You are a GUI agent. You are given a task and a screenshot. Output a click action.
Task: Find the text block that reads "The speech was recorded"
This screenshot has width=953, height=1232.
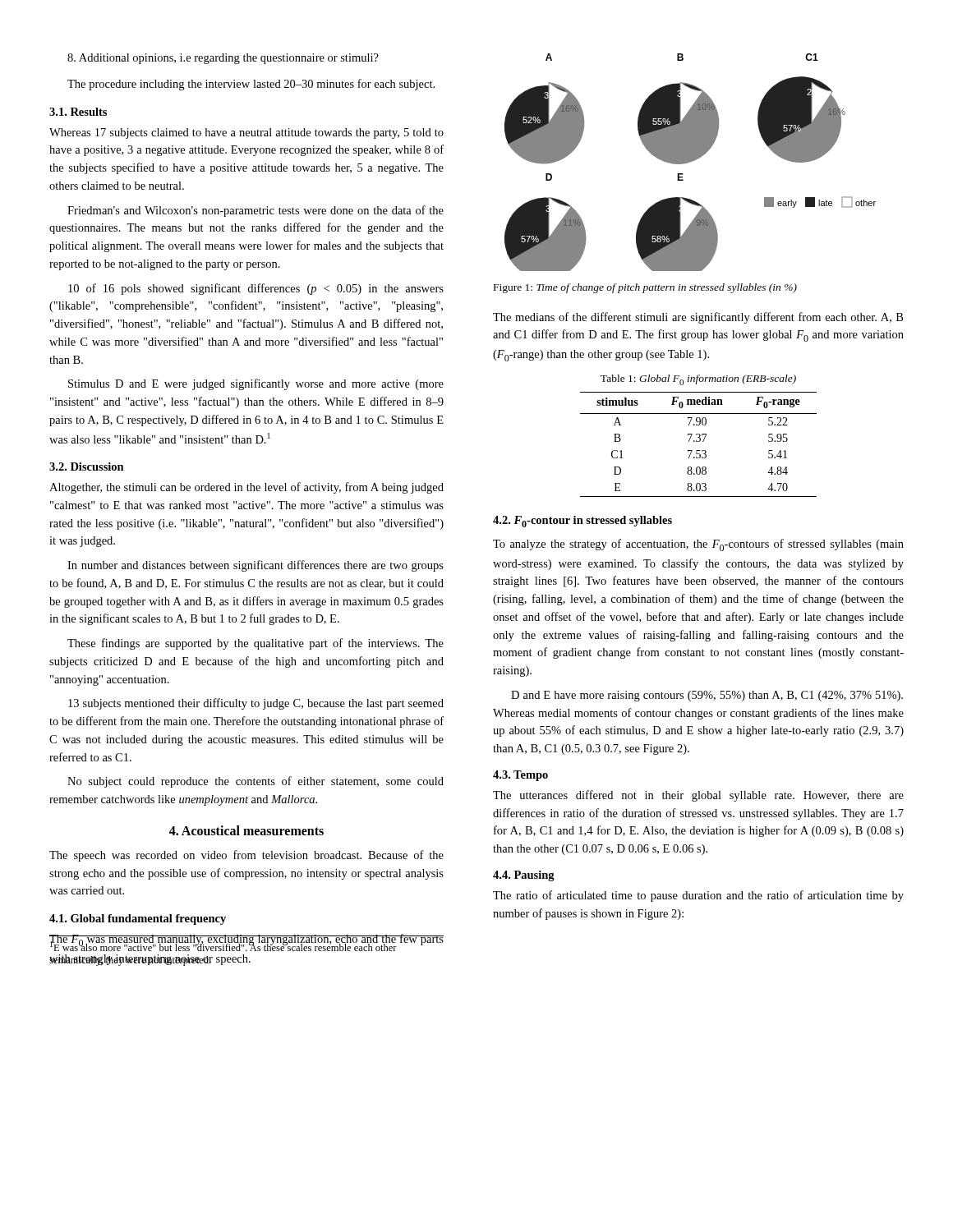click(x=246, y=873)
